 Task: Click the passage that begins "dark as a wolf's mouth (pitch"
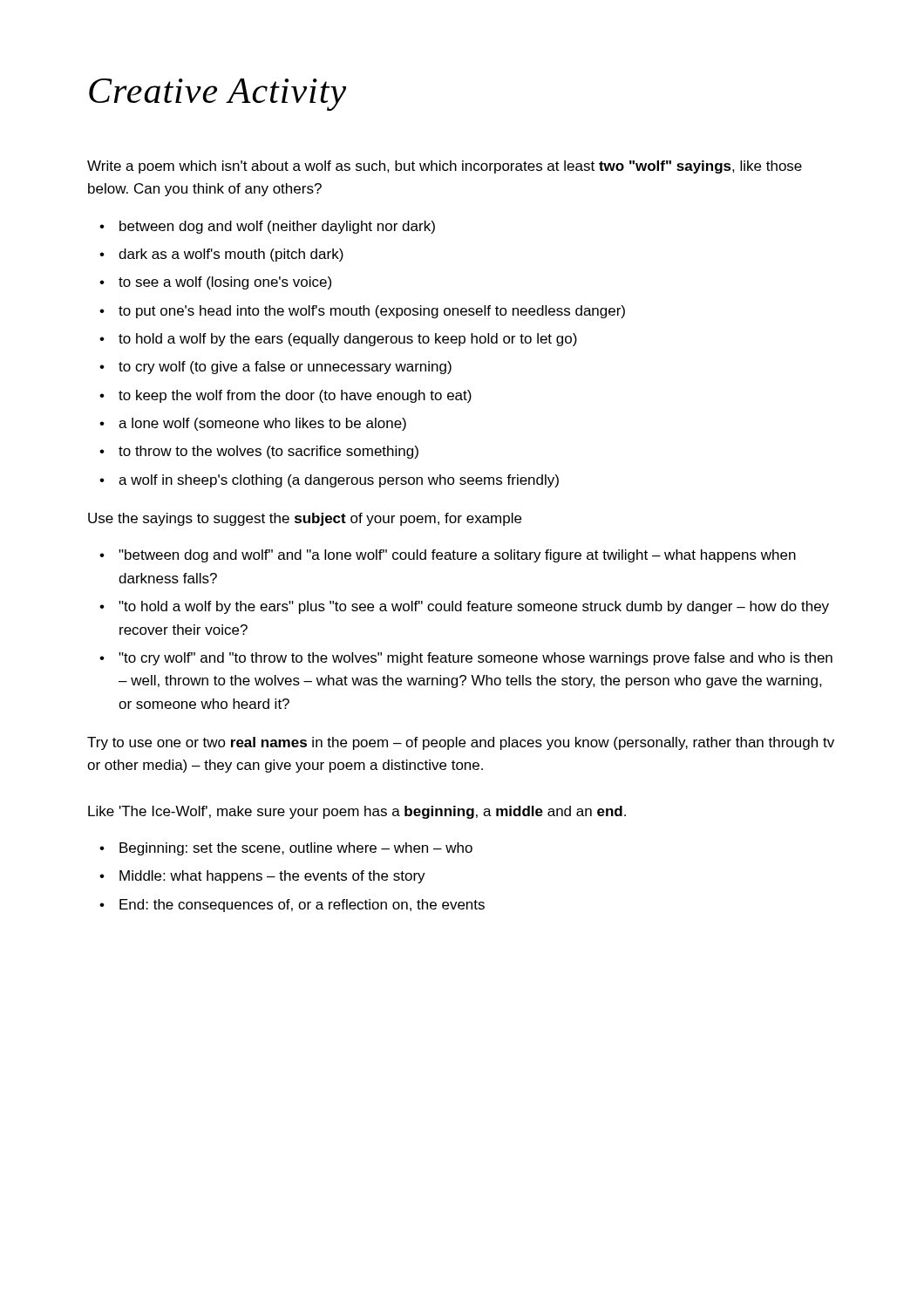pos(231,254)
